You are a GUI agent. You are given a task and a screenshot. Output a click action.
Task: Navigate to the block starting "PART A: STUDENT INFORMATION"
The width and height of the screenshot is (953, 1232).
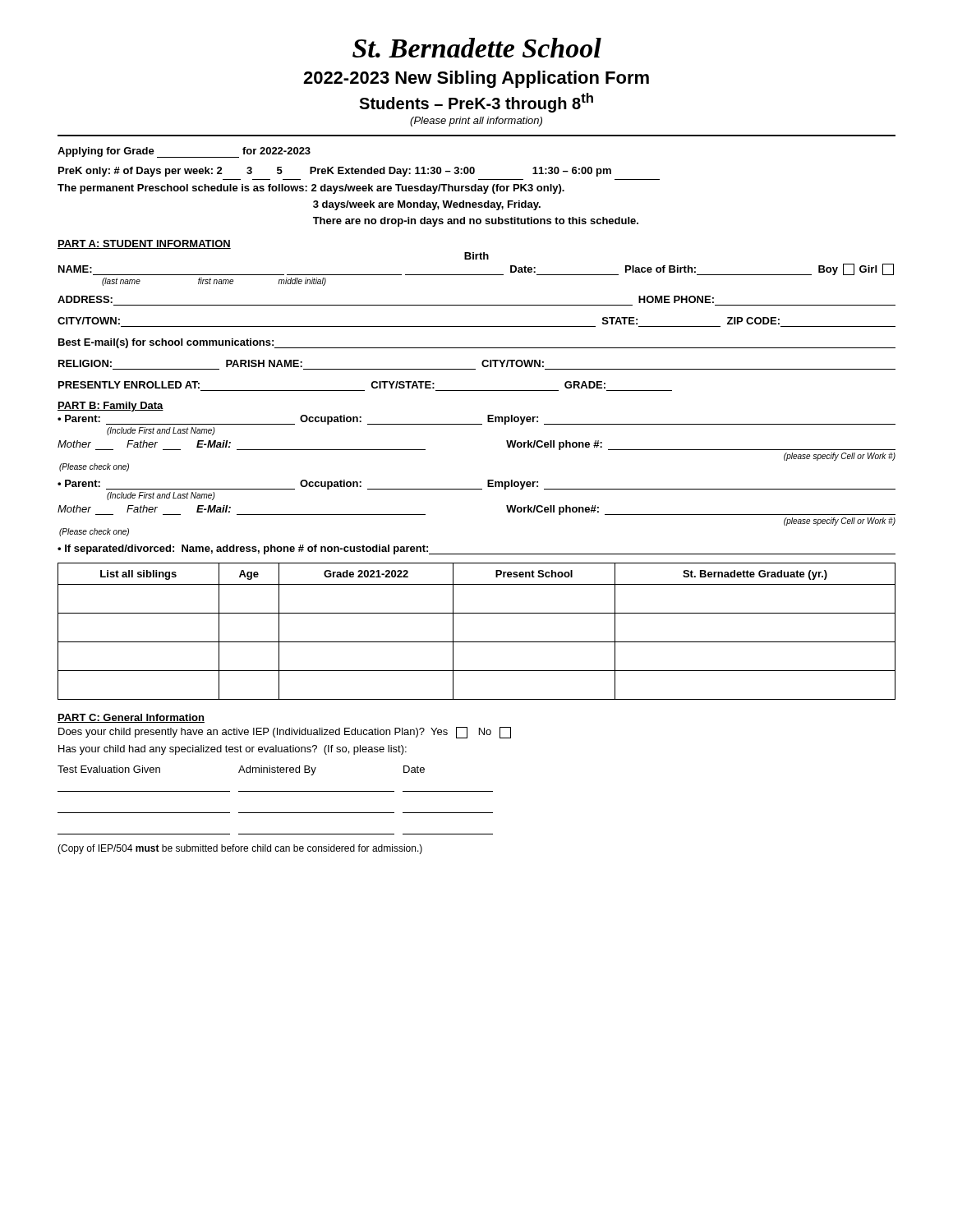(144, 244)
